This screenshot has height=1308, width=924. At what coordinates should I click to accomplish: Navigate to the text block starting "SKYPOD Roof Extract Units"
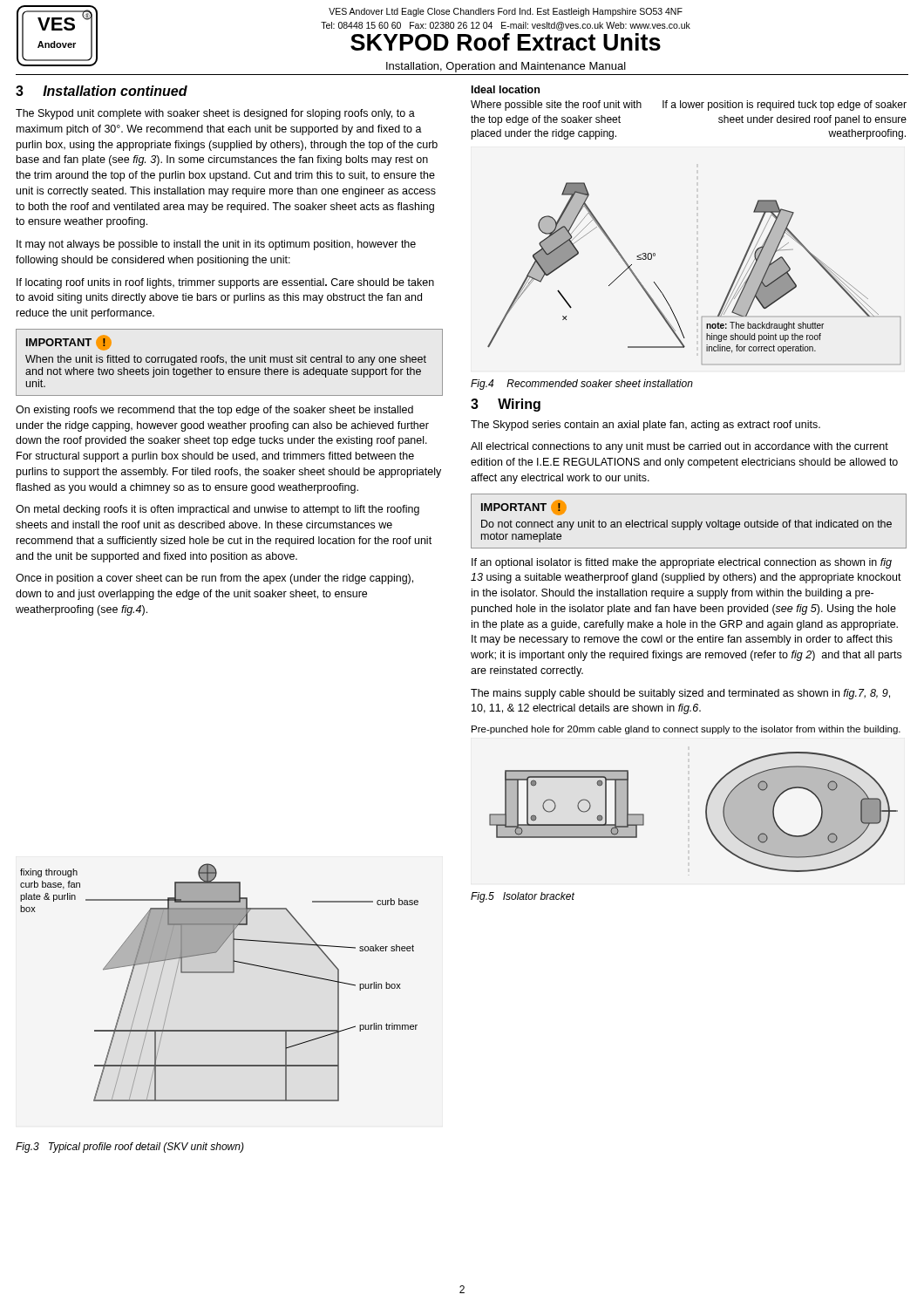point(506,43)
